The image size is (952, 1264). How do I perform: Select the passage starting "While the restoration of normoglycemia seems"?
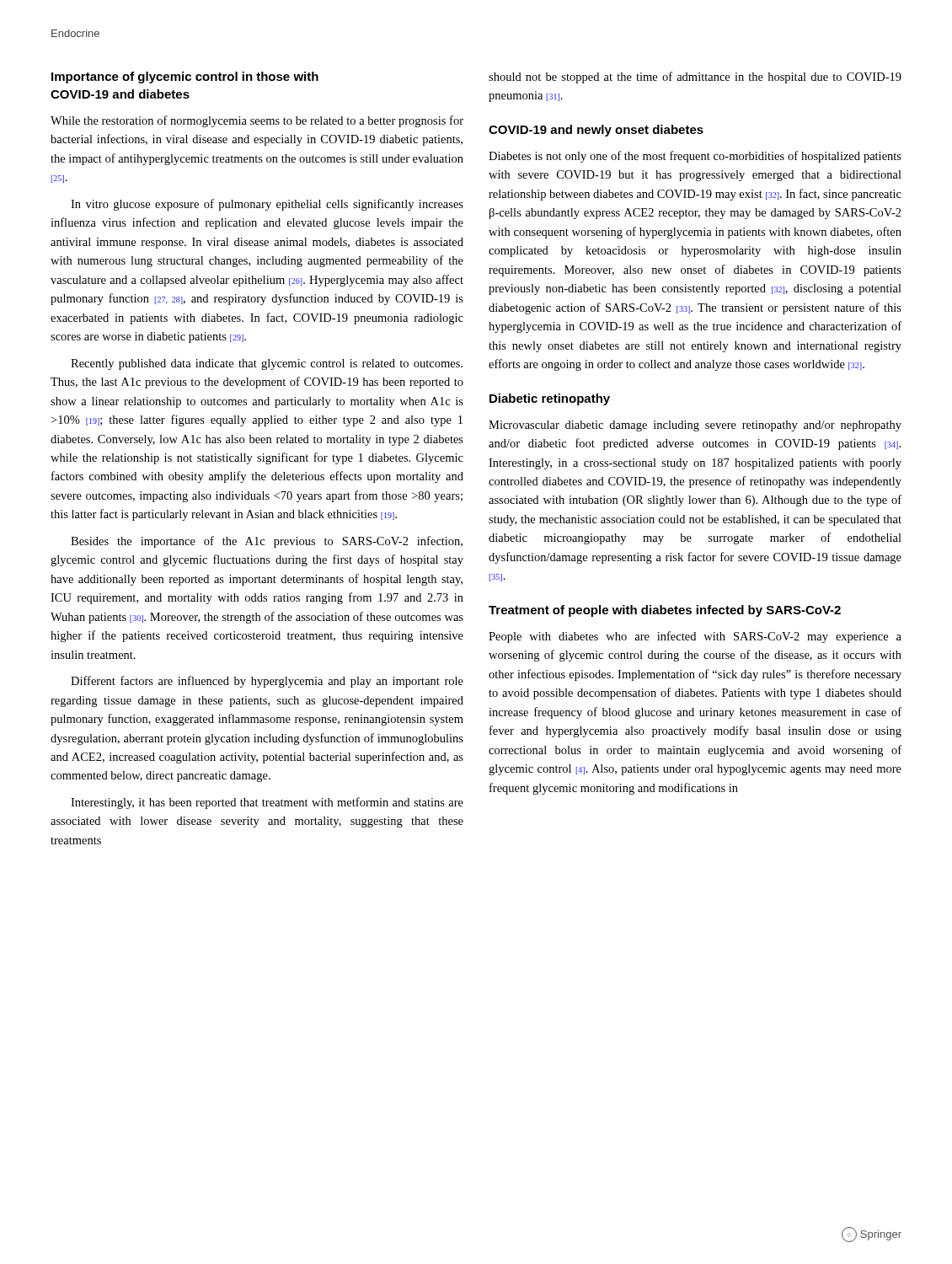tap(257, 149)
